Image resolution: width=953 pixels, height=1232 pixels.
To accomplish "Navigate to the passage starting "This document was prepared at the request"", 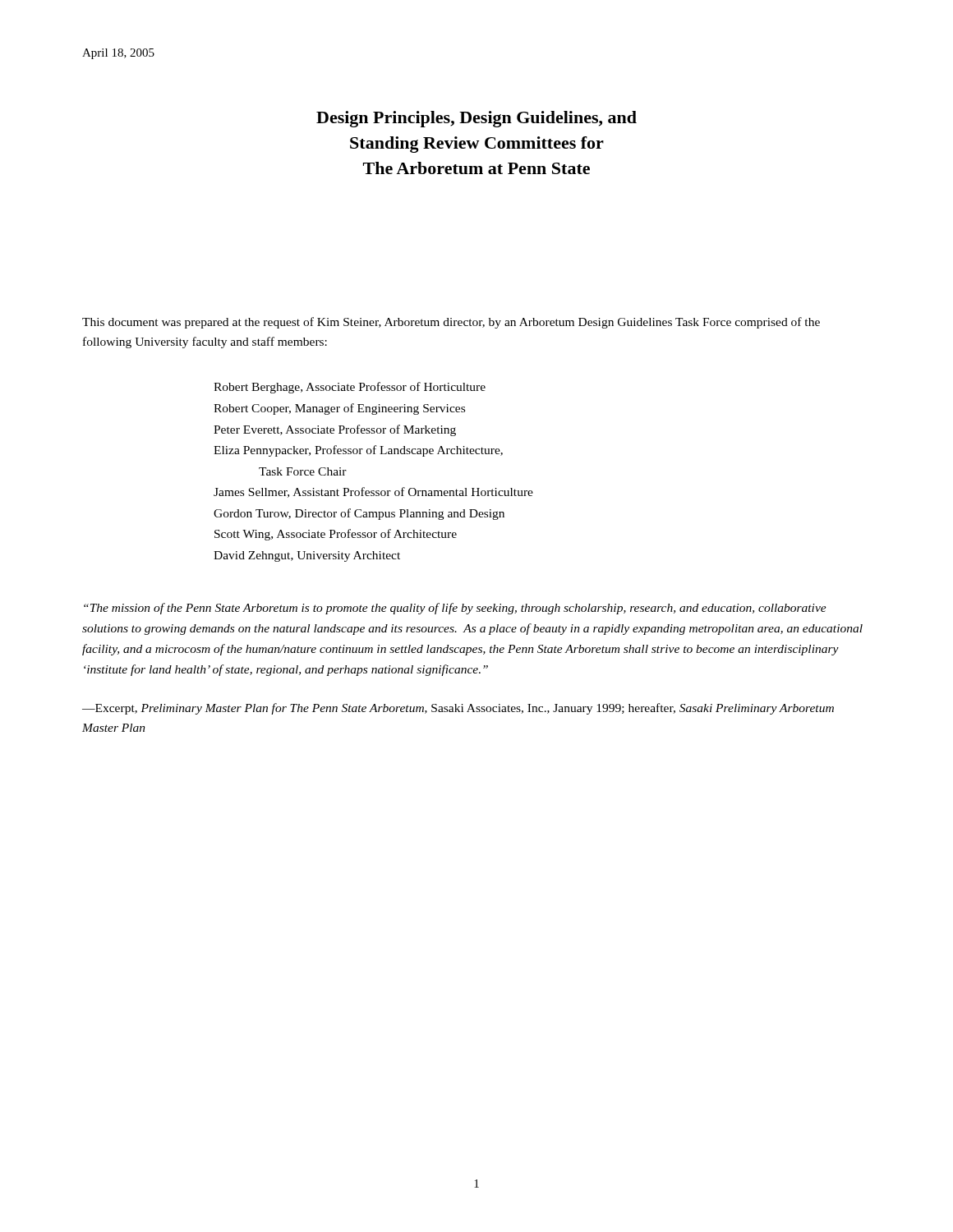I will pyautogui.click(x=451, y=332).
